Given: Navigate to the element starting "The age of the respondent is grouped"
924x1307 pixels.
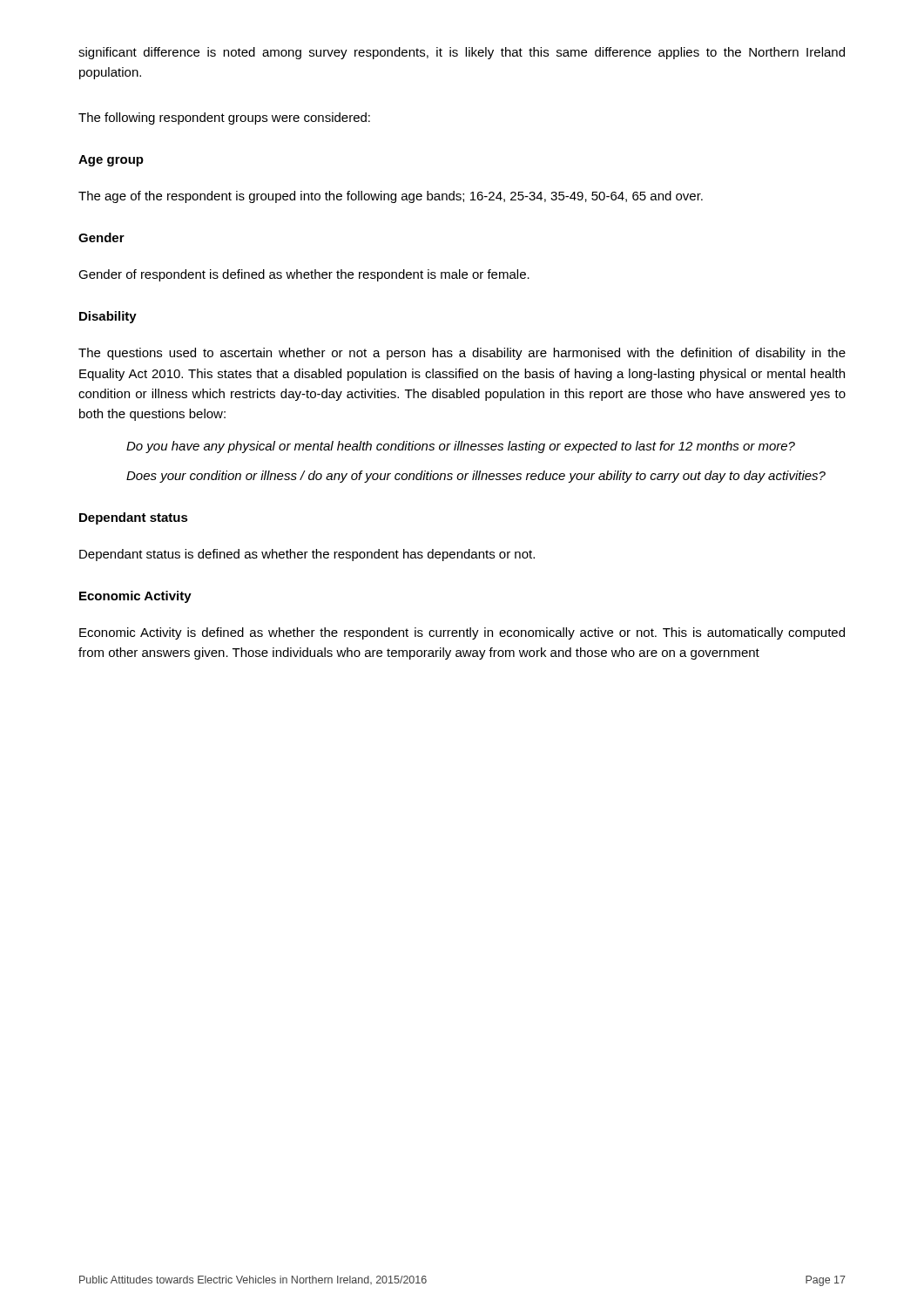Looking at the screenshot, I should [391, 195].
